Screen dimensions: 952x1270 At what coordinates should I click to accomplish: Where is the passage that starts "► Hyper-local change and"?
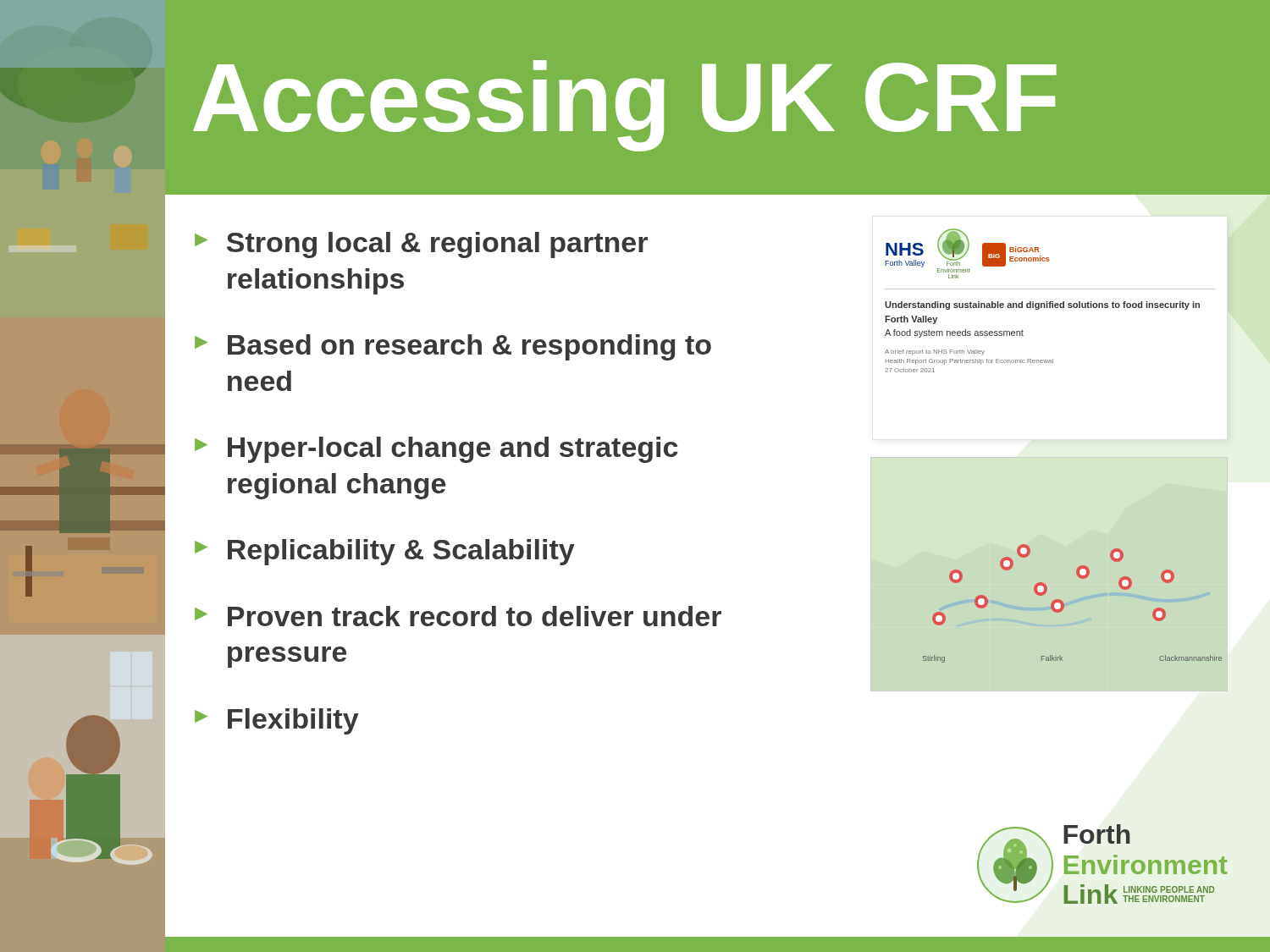coord(483,465)
